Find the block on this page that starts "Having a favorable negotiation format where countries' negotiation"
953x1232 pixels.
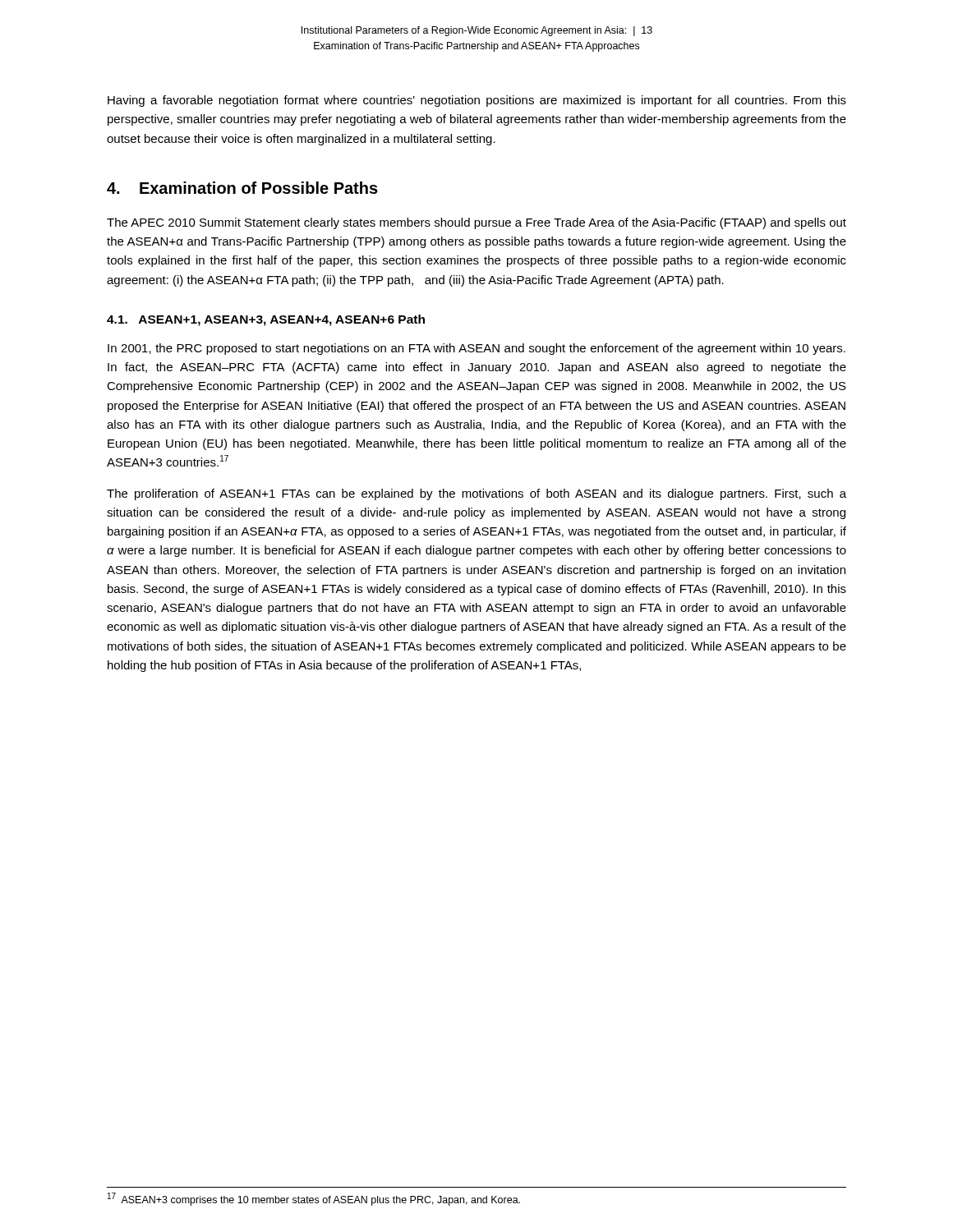tap(476, 119)
